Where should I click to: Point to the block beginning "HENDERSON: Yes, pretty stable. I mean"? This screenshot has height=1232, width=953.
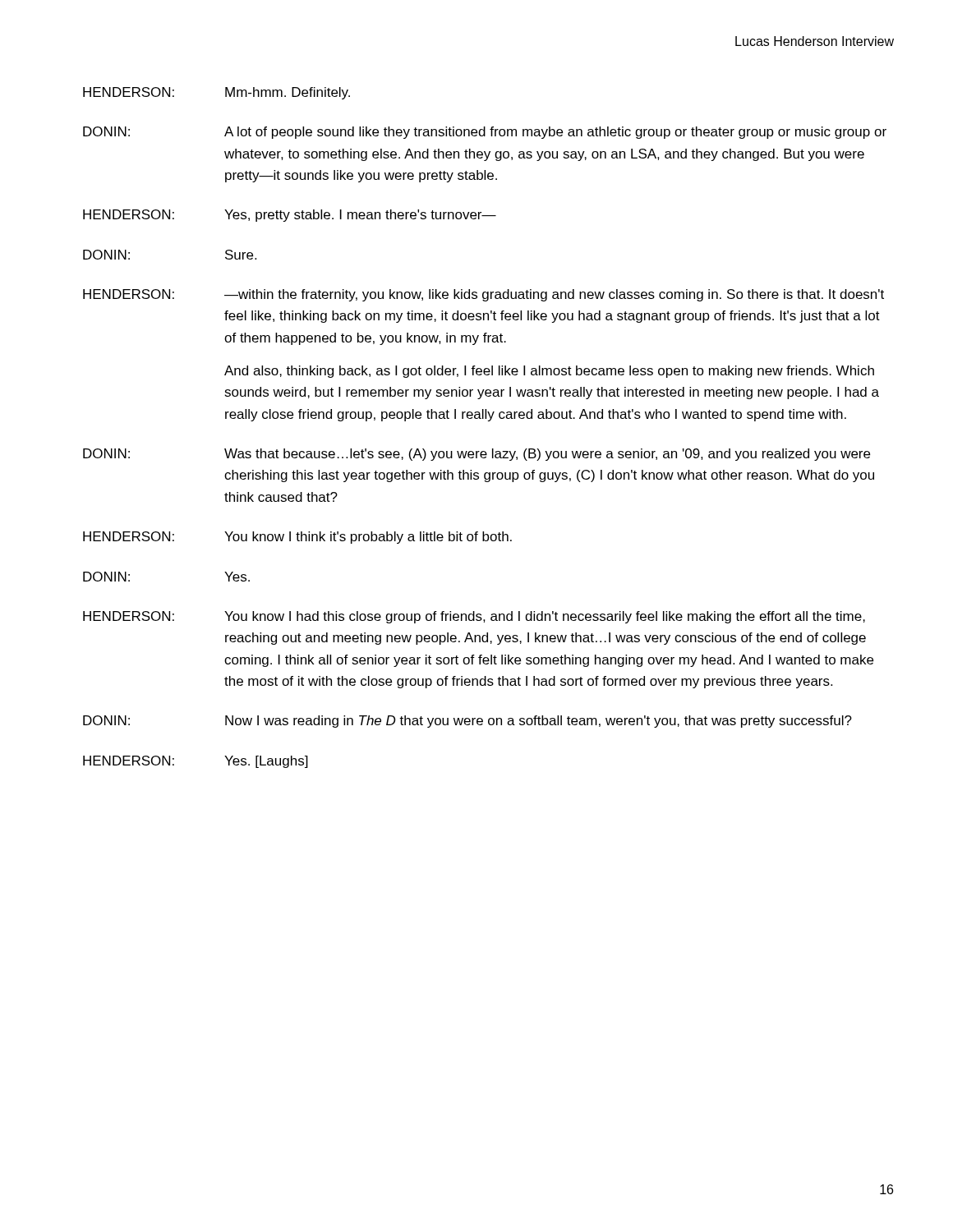tap(488, 216)
